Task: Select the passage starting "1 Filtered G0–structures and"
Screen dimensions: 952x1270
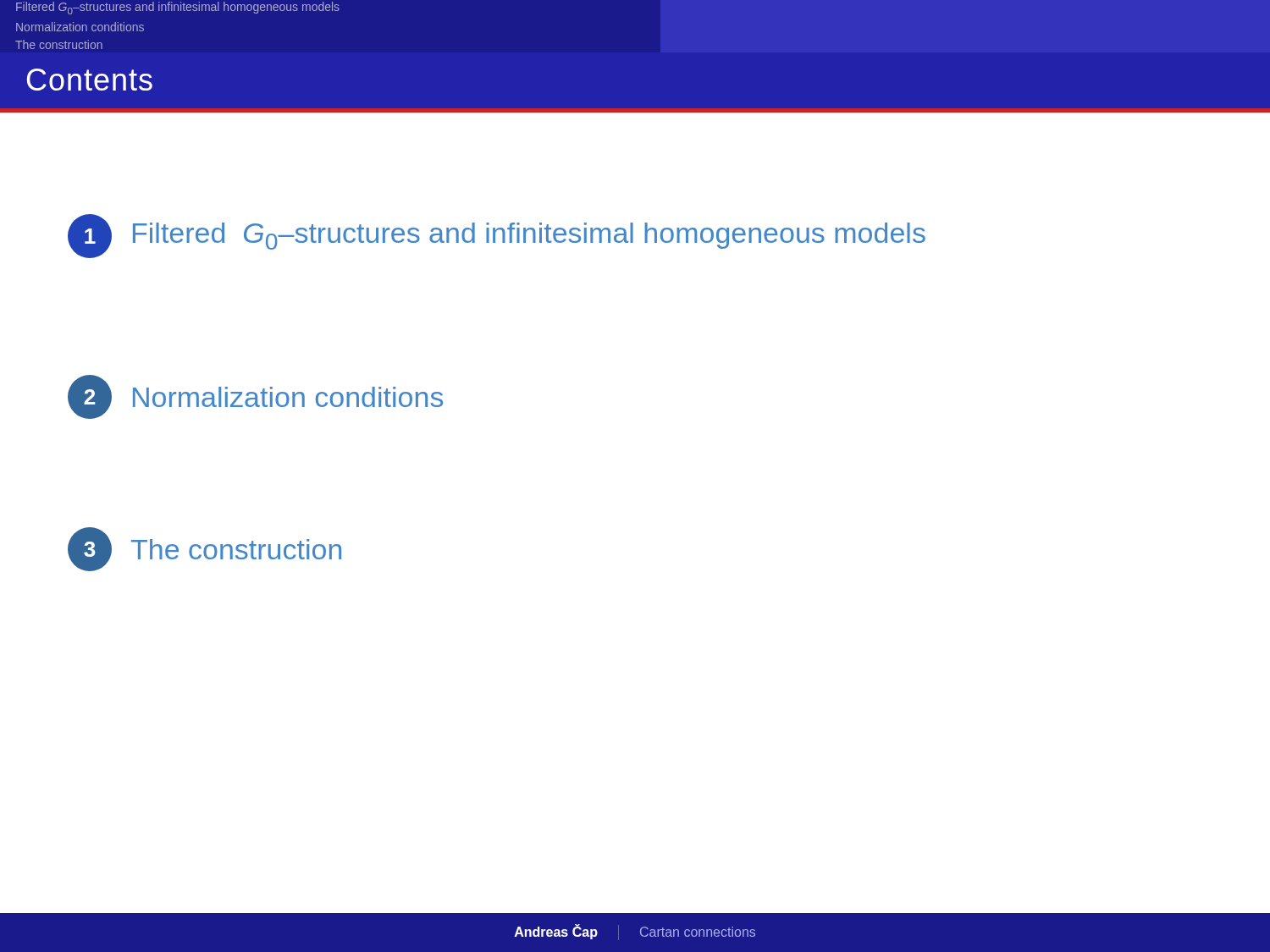Action: (497, 236)
